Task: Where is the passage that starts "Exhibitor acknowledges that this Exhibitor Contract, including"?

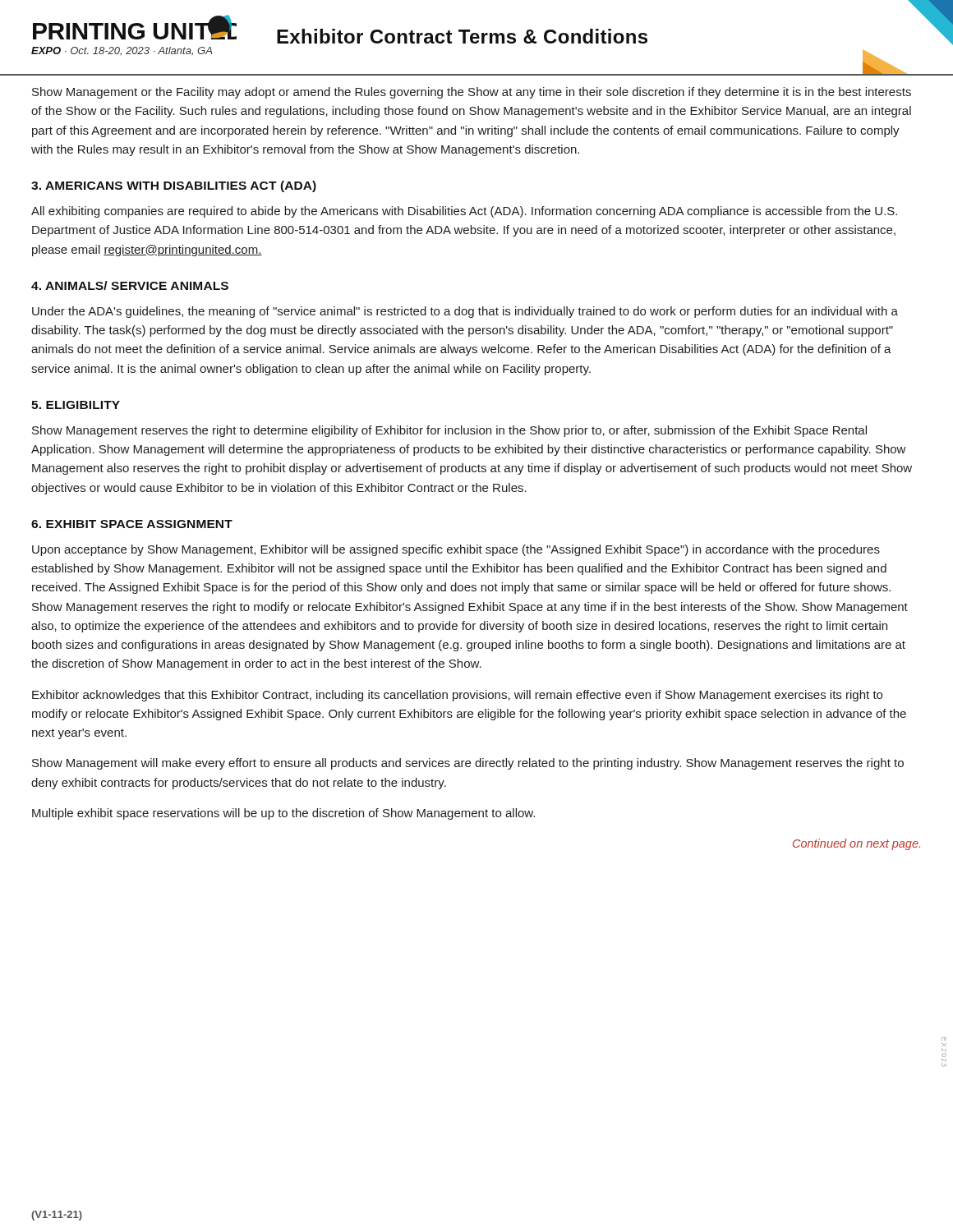Action: tap(469, 713)
